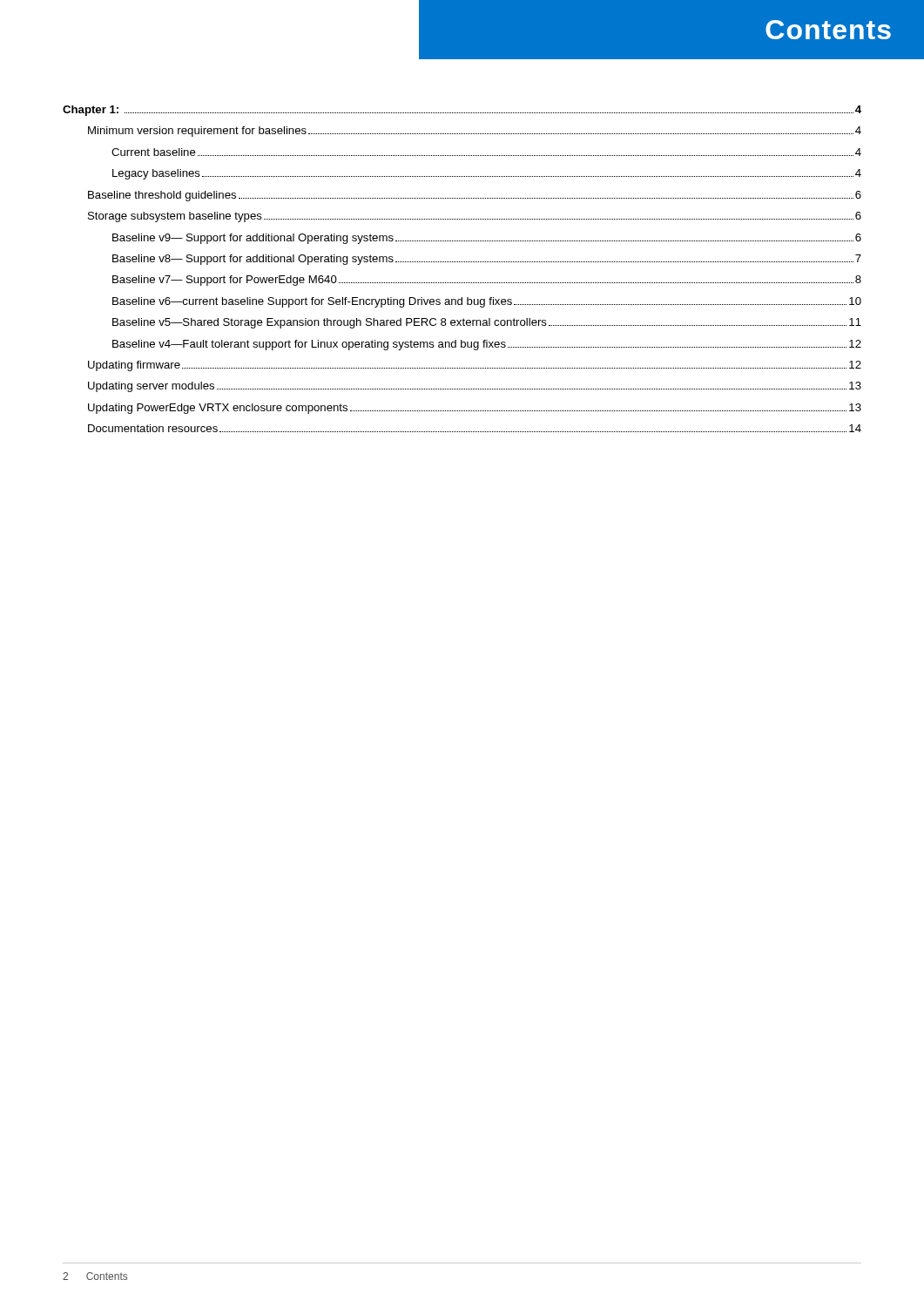
Task: Select the text block starting "Updating firmware 12"
Action: point(474,365)
